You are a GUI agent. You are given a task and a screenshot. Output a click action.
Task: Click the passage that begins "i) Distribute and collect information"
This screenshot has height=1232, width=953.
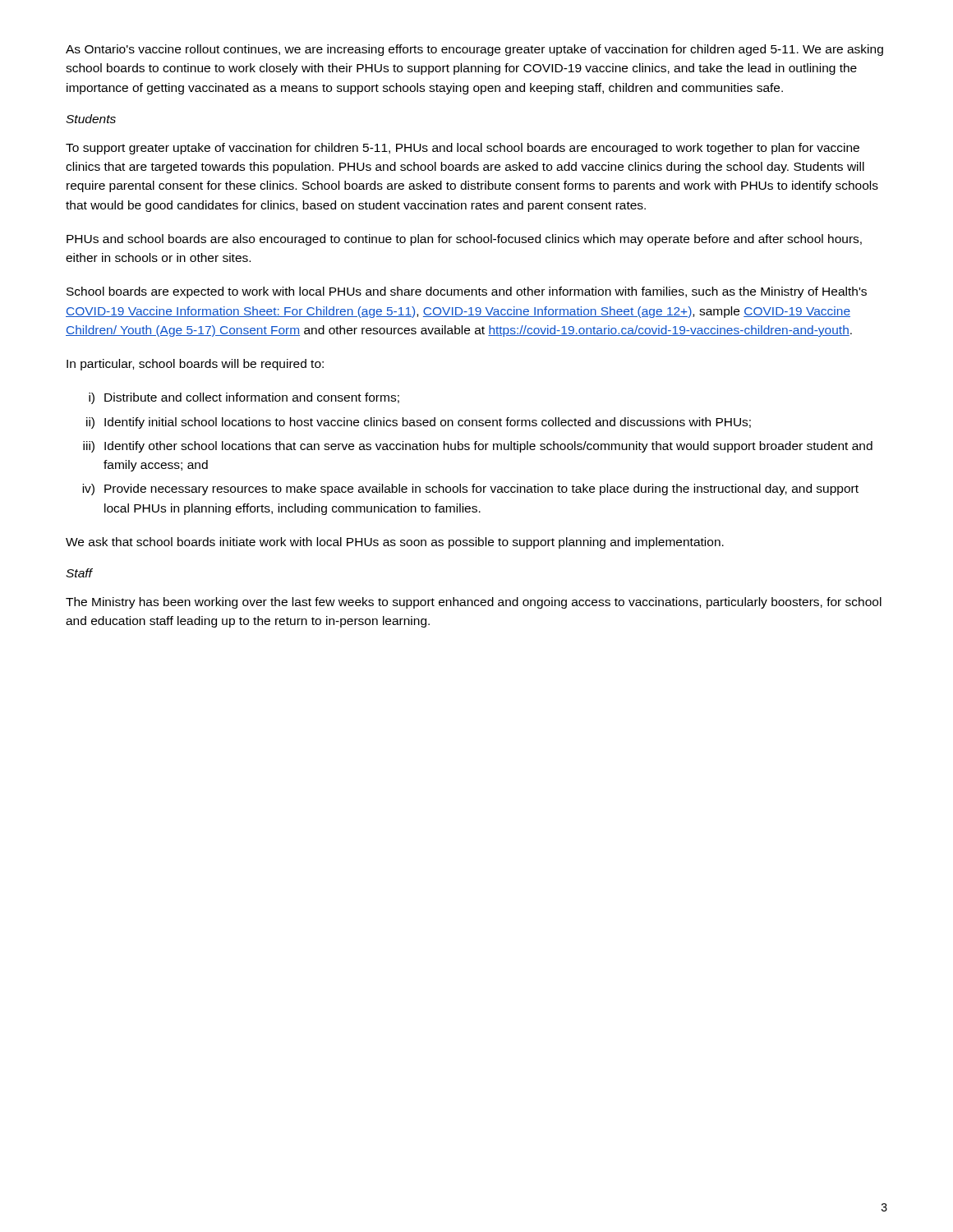coord(244,398)
